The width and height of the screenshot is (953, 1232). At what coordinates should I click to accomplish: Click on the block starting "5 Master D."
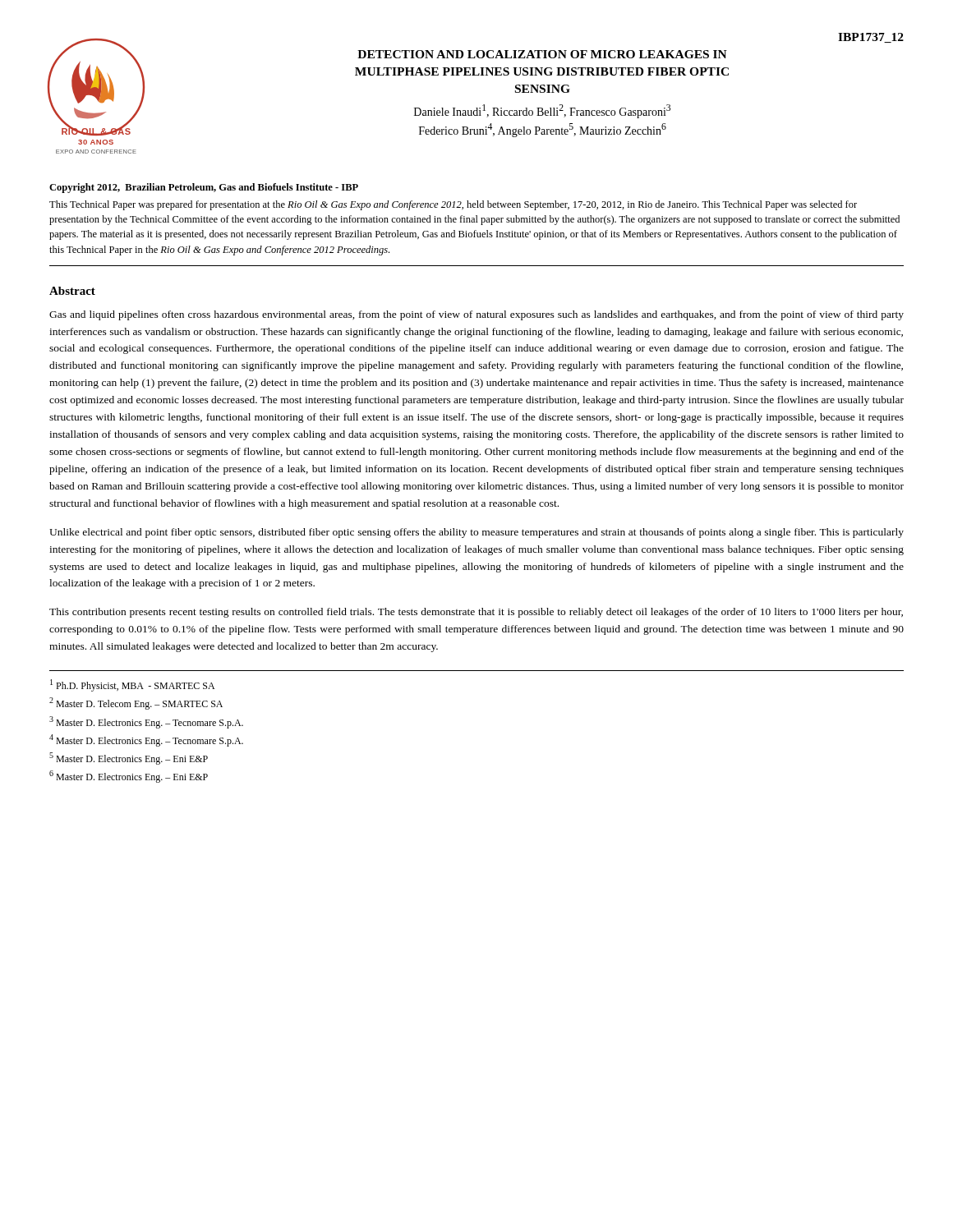[x=129, y=758]
